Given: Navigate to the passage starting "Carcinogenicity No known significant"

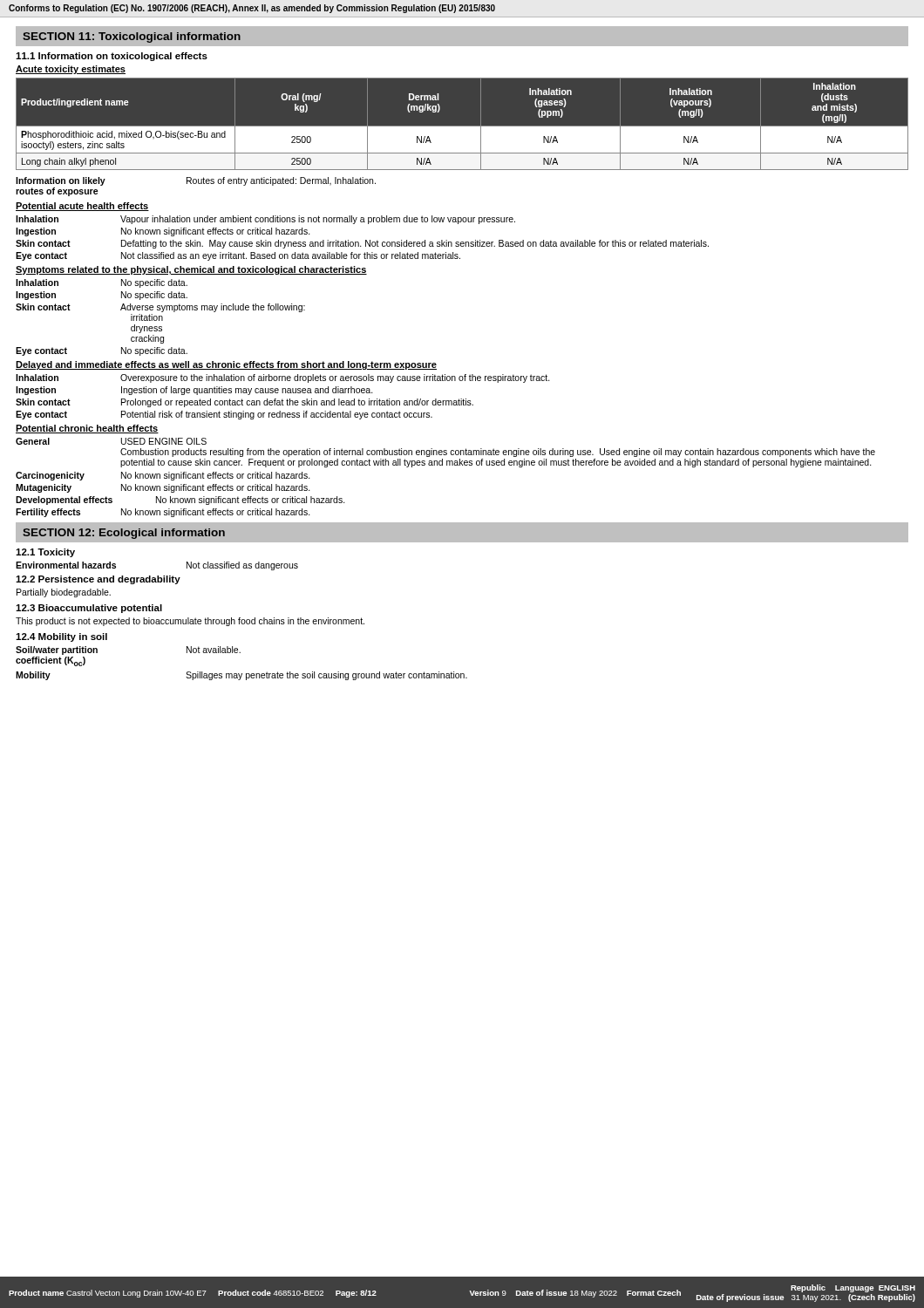Looking at the screenshot, I should [x=163, y=475].
